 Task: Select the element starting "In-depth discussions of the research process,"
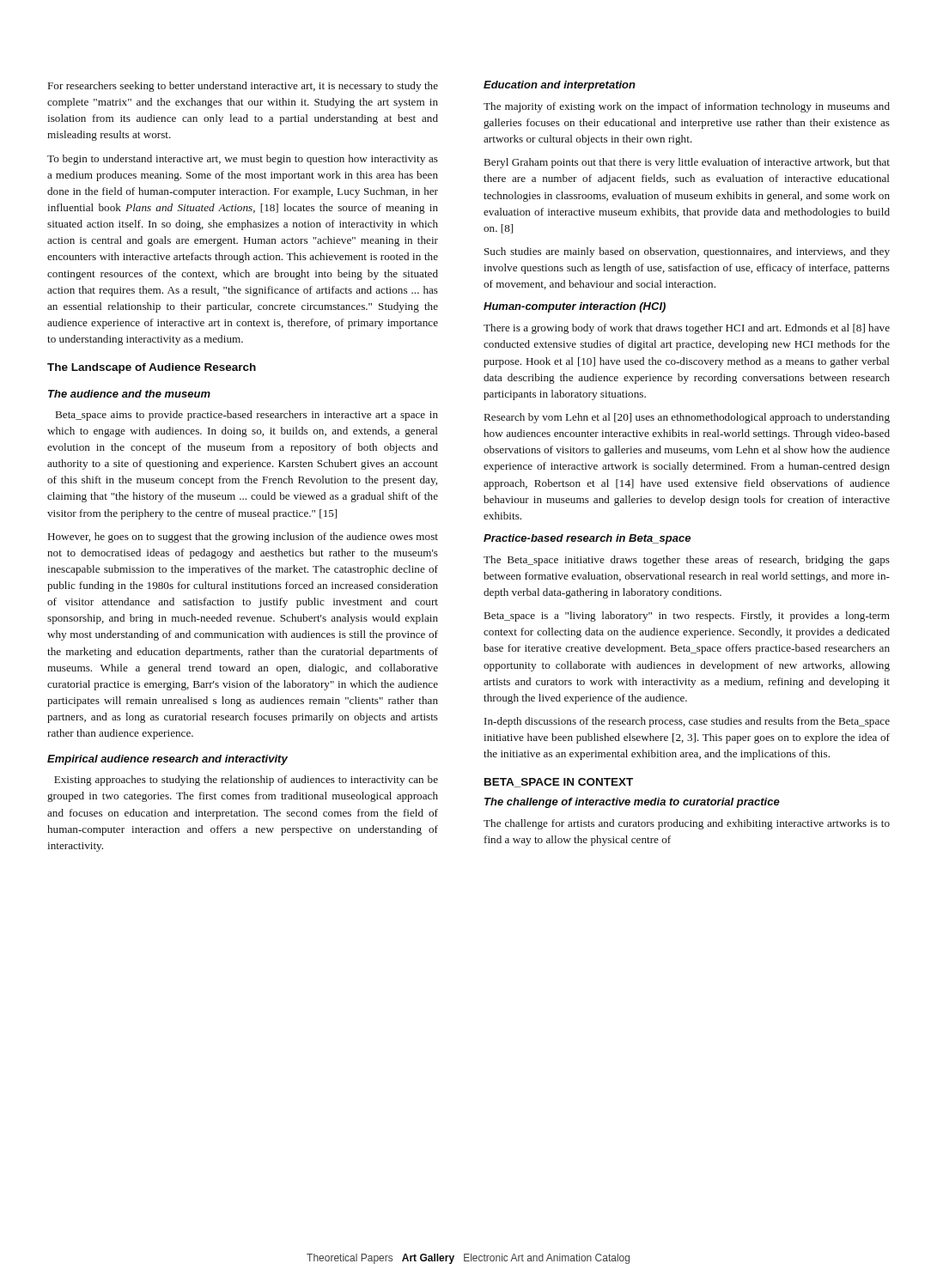pos(687,737)
